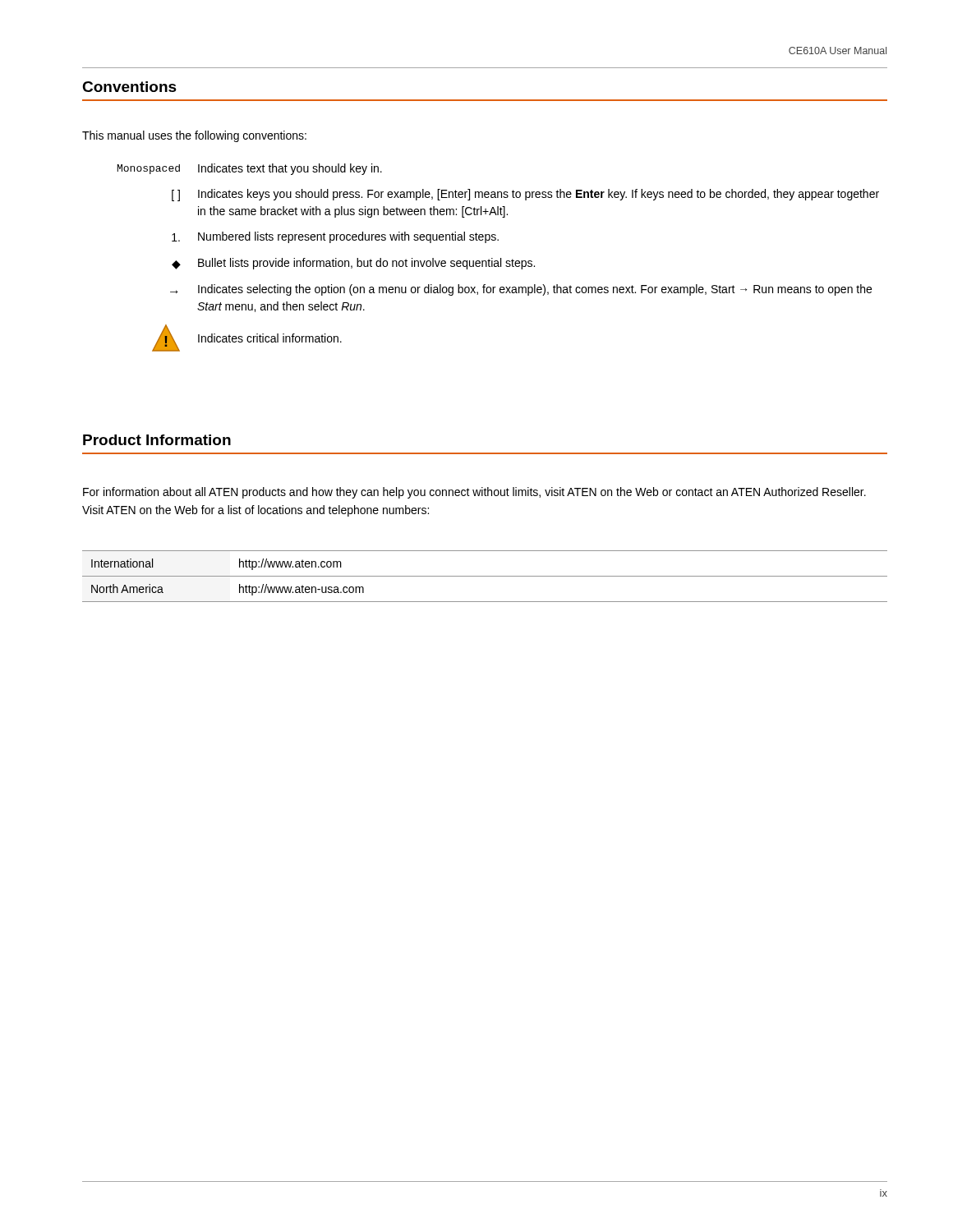Click the passage that begins "→ Indicates selecting the"
953x1232 pixels.
tap(485, 298)
